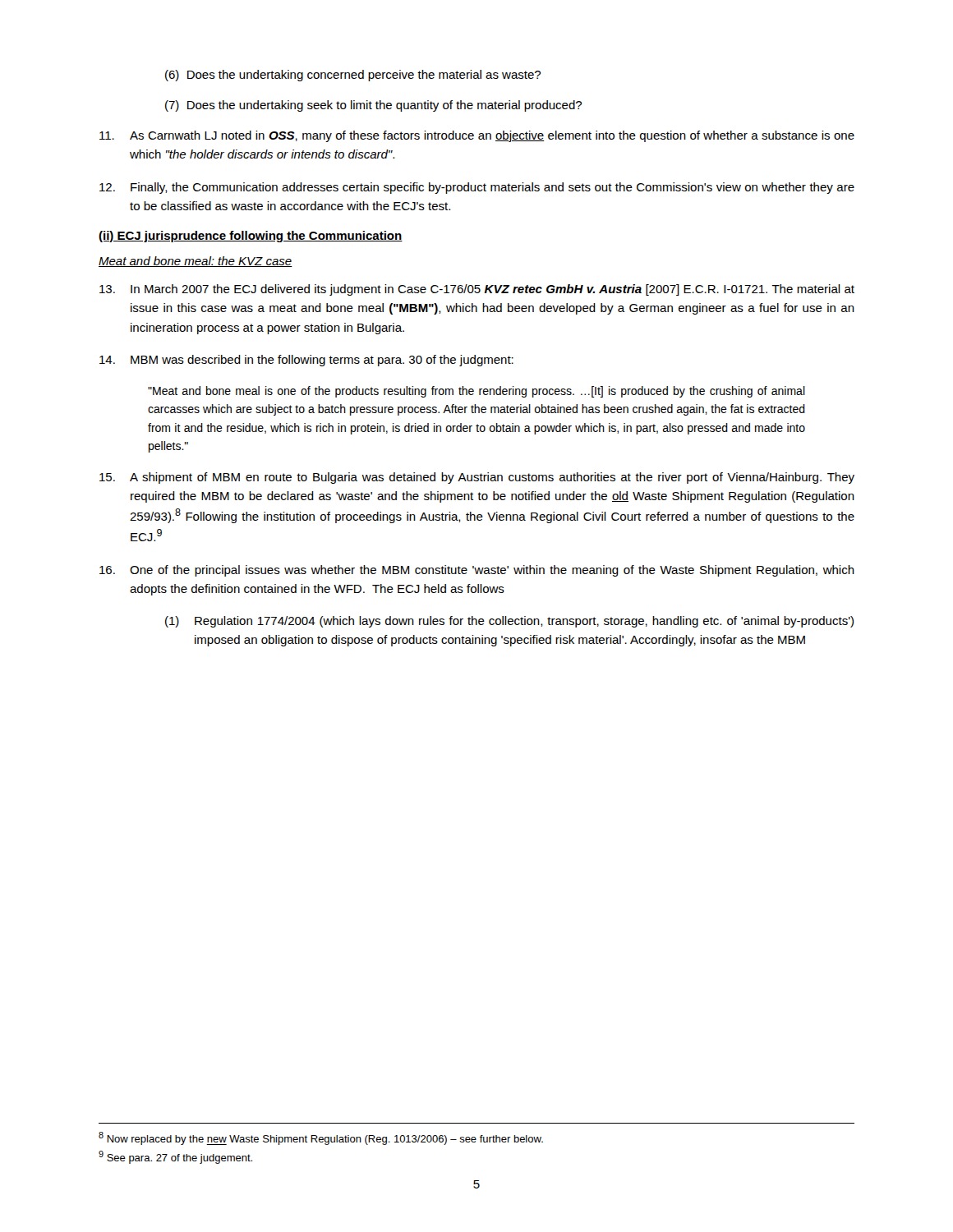Find the block on this page that starts "(7) Does the"

[x=373, y=104]
